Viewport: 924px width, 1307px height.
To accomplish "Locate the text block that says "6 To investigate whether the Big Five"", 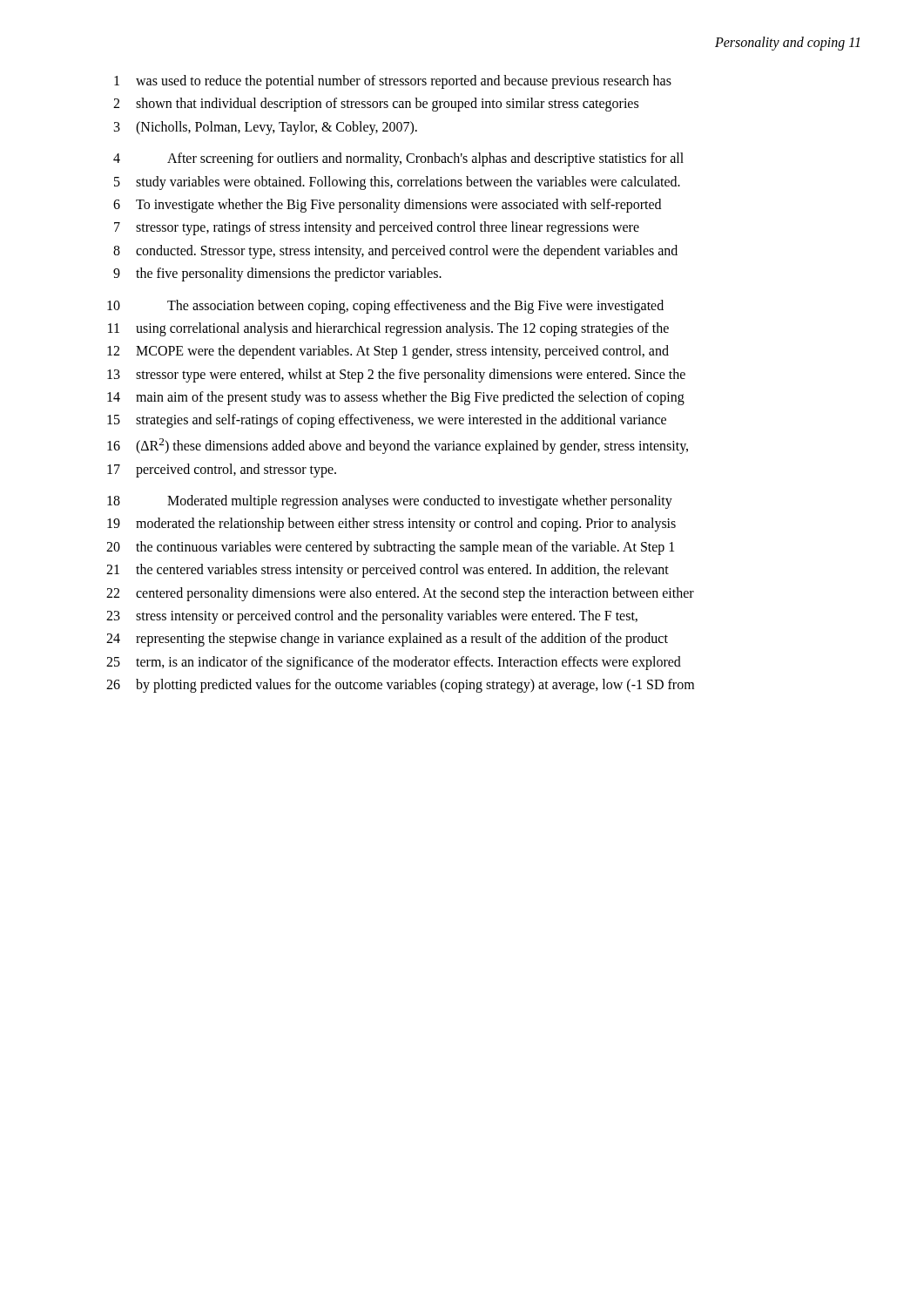I will click(x=444, y=205).
